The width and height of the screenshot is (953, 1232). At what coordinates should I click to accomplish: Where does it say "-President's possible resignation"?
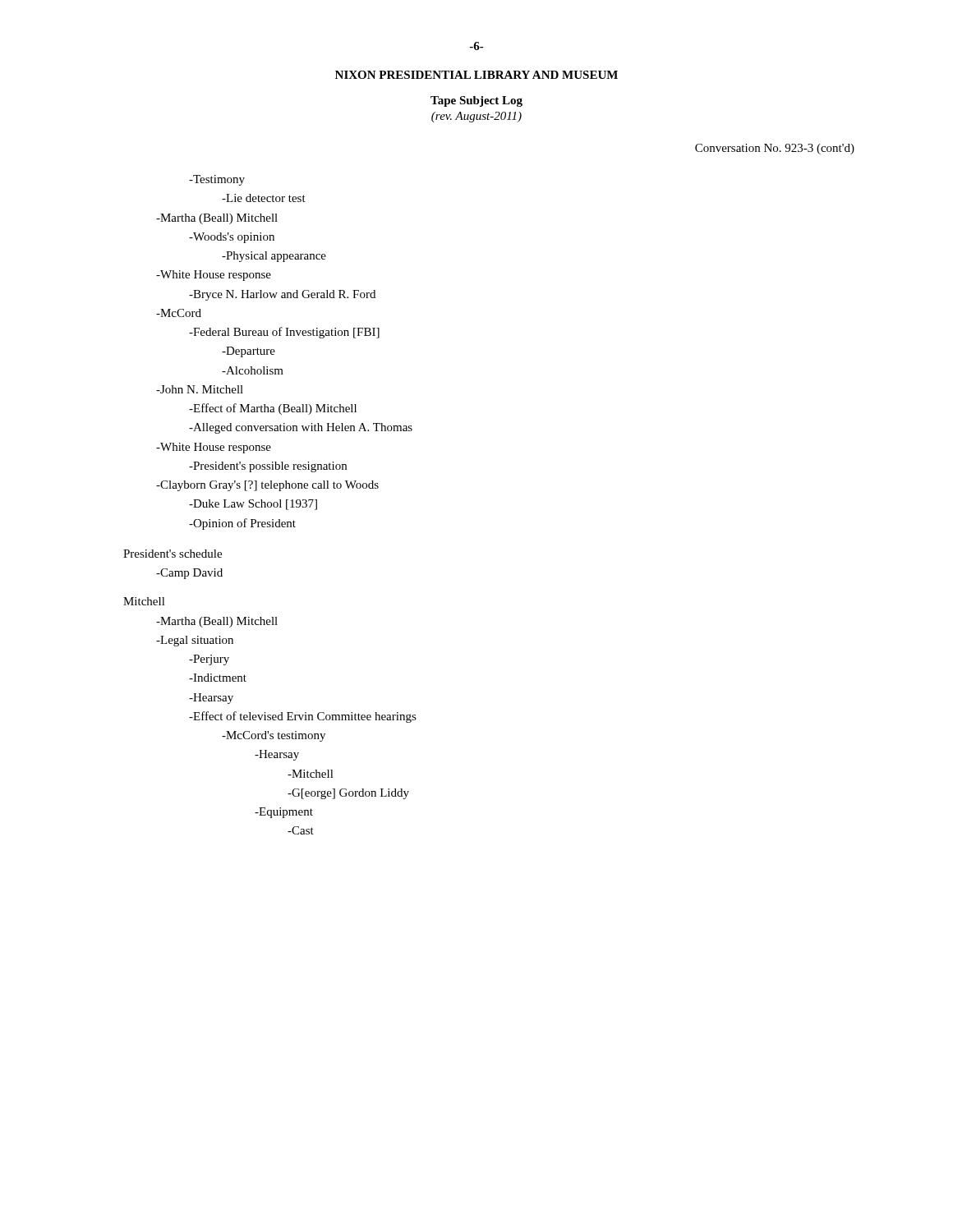tap(268, 466)
